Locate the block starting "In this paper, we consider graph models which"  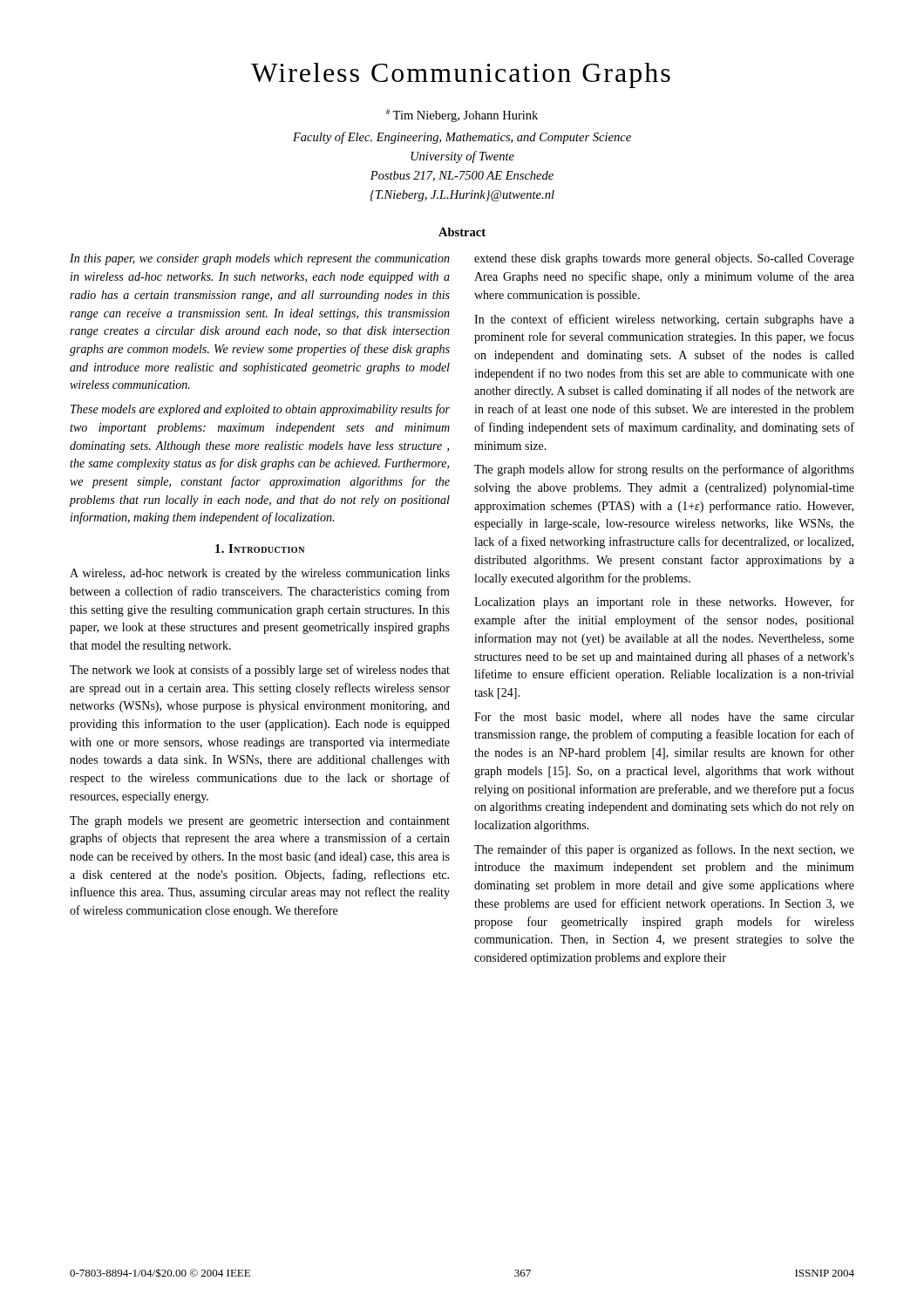point(260,259)
